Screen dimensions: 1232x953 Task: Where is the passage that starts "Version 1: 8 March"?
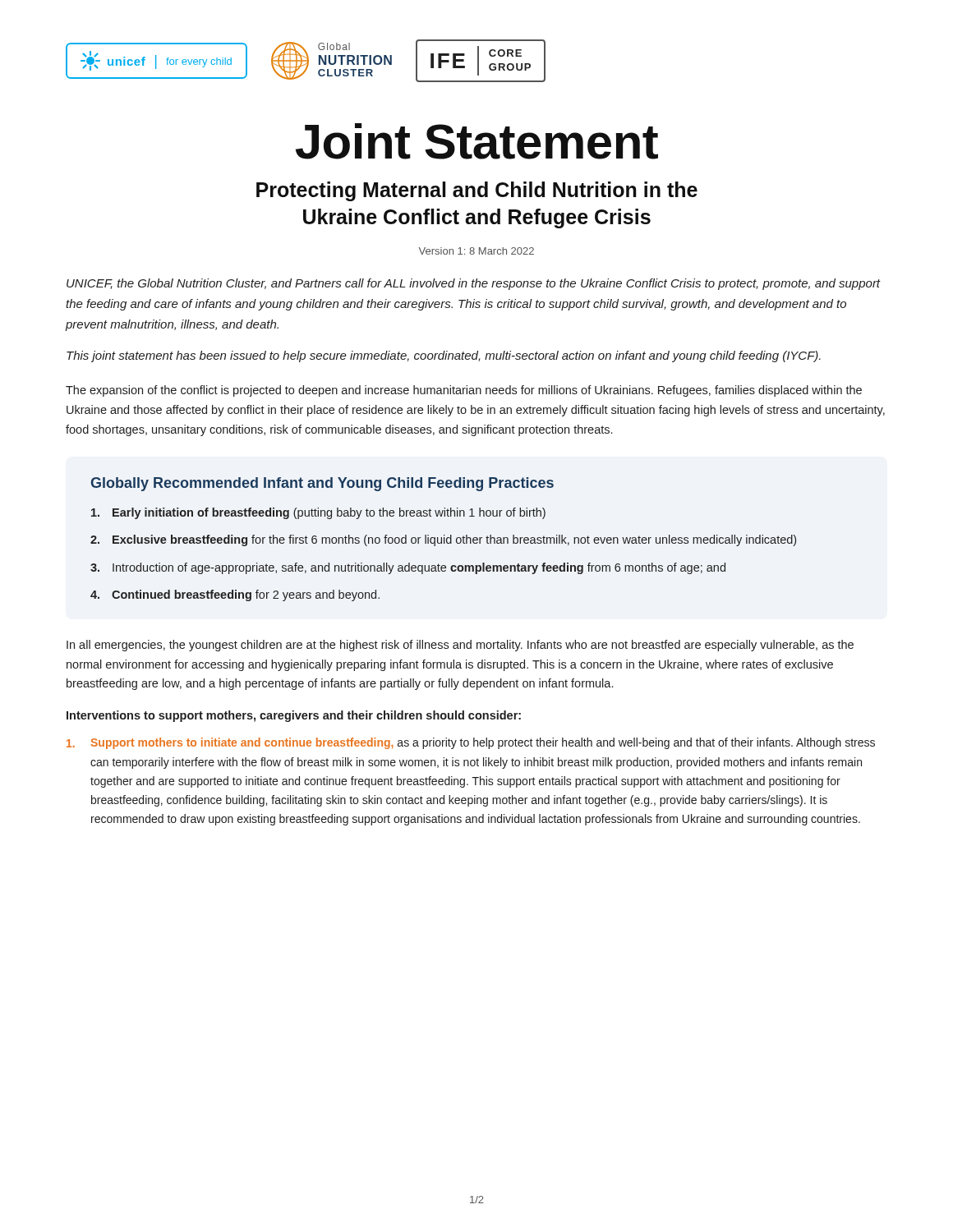click(476, 251)
